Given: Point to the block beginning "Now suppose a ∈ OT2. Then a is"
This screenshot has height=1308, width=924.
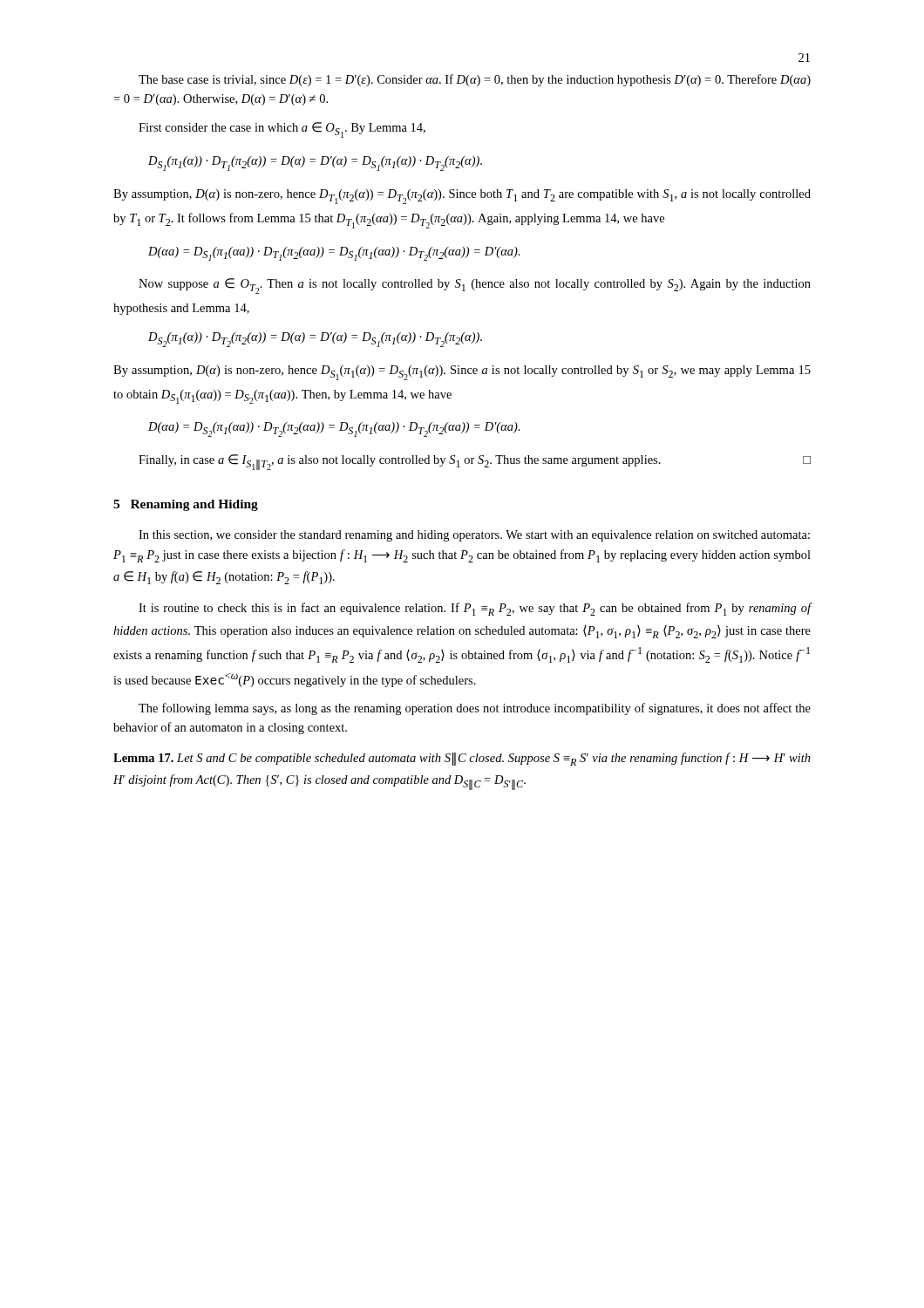Looking at the screenshot, I should [462, 296].
